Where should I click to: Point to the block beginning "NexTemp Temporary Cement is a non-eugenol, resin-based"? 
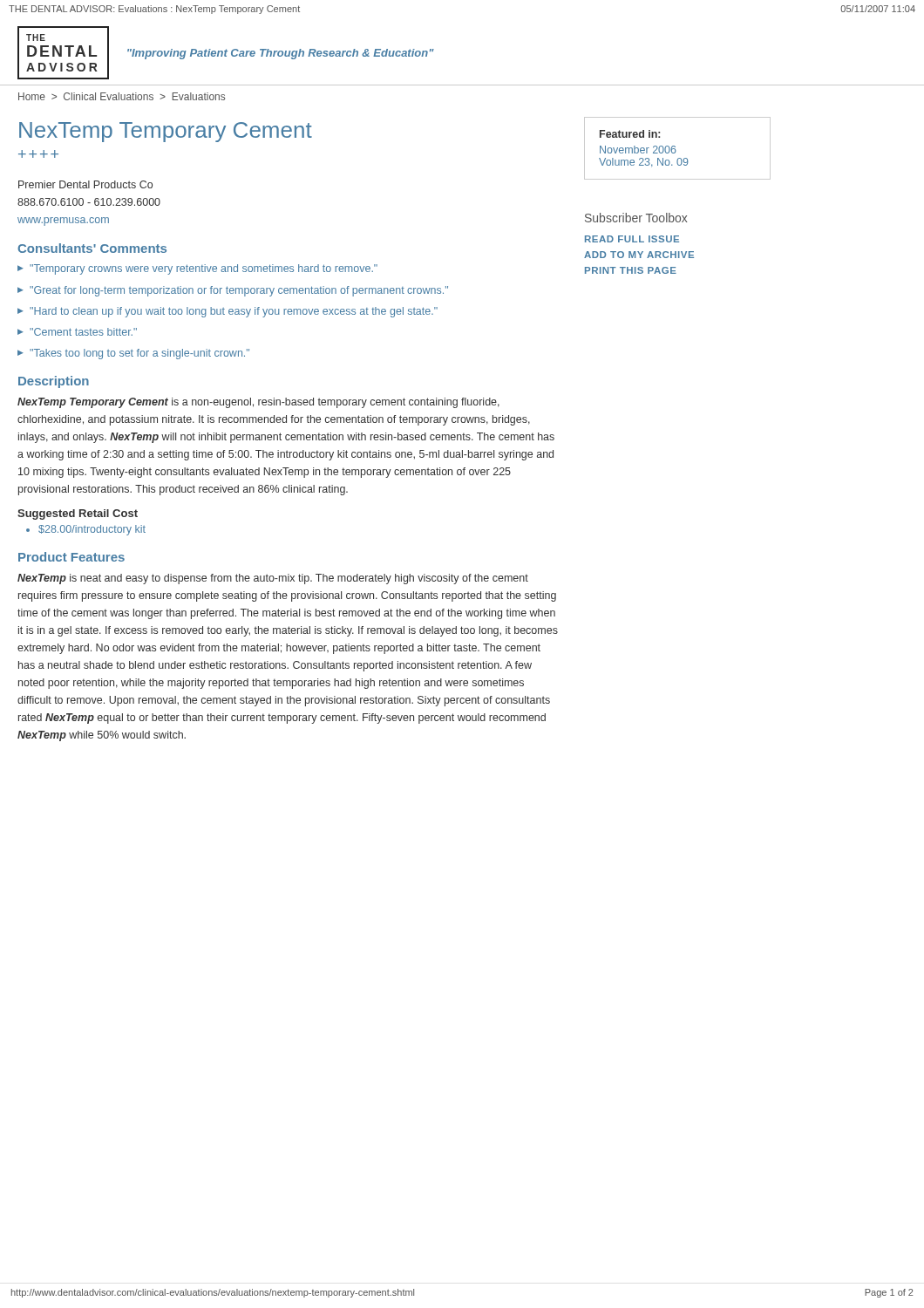coord(286,446)
